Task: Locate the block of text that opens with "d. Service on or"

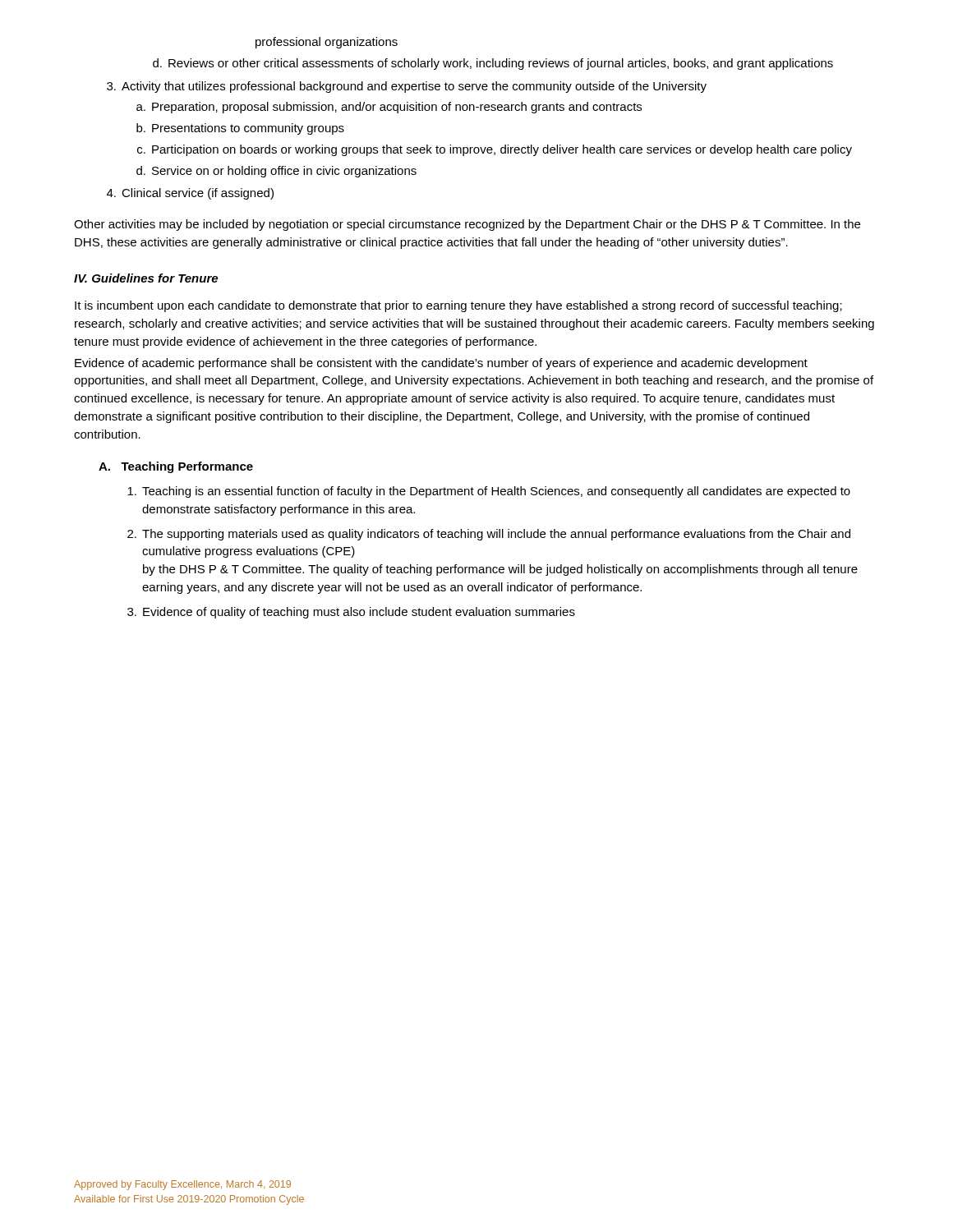Action: tap(276, 172)
